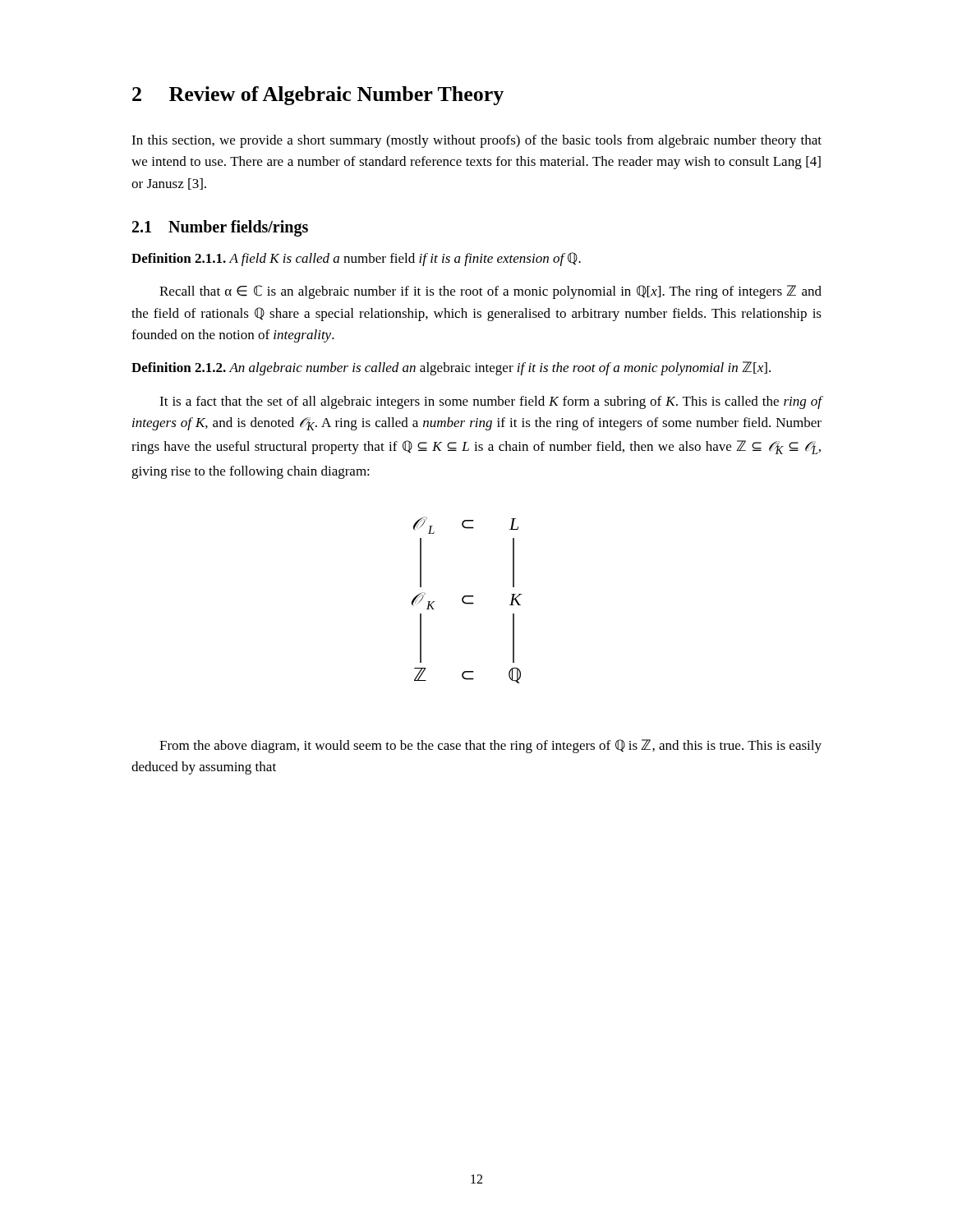Click on the element starting "Recall that α ∈"
Image resolution: width=953 pixels, height=1232 pixels.
pyautogui.click(x=476, y=314)
